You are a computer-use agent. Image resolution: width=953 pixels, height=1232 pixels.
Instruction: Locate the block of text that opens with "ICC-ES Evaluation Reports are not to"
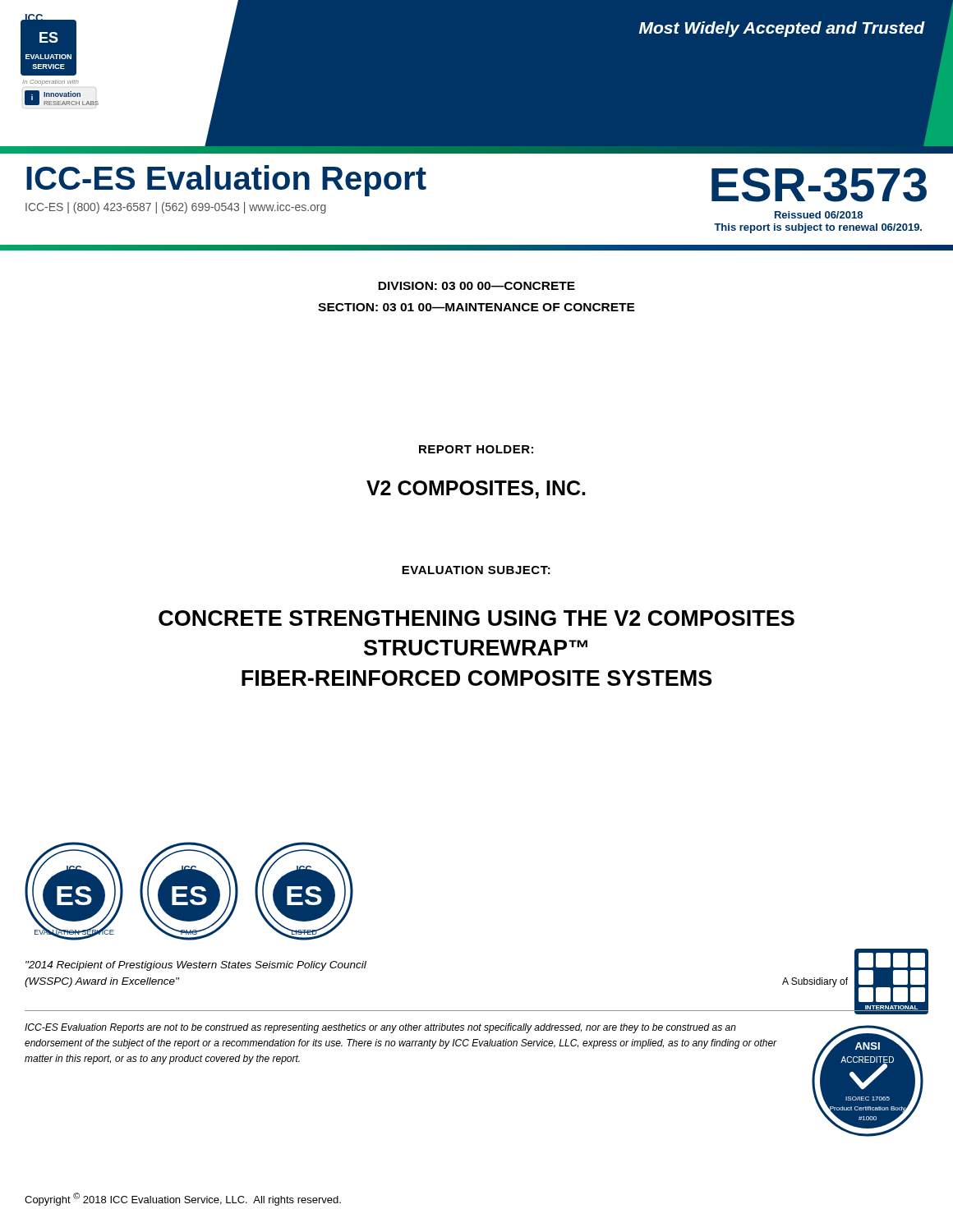click(x=401, y=1043)
